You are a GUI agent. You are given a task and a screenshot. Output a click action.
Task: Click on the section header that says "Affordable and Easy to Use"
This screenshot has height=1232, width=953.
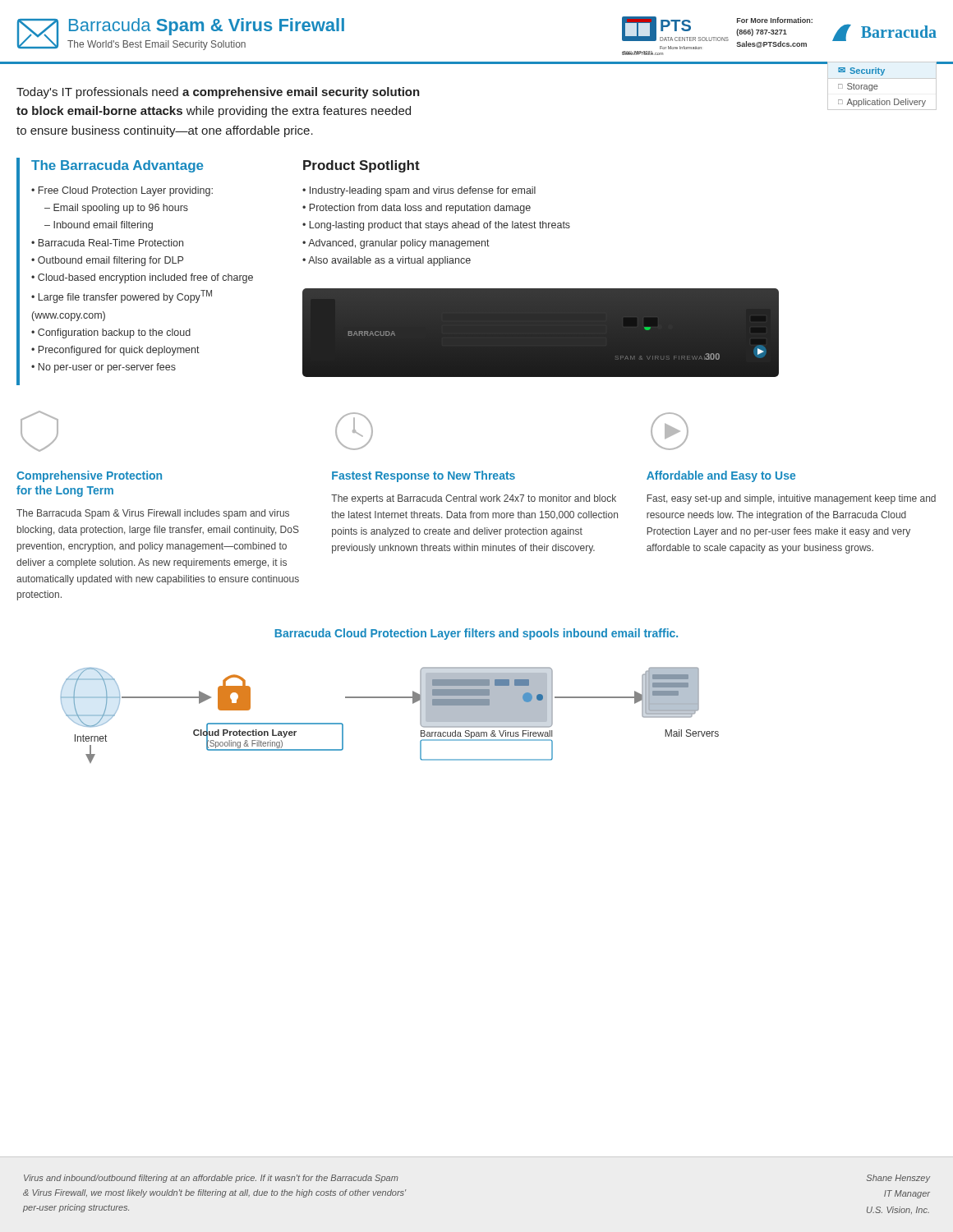point(721,476)
